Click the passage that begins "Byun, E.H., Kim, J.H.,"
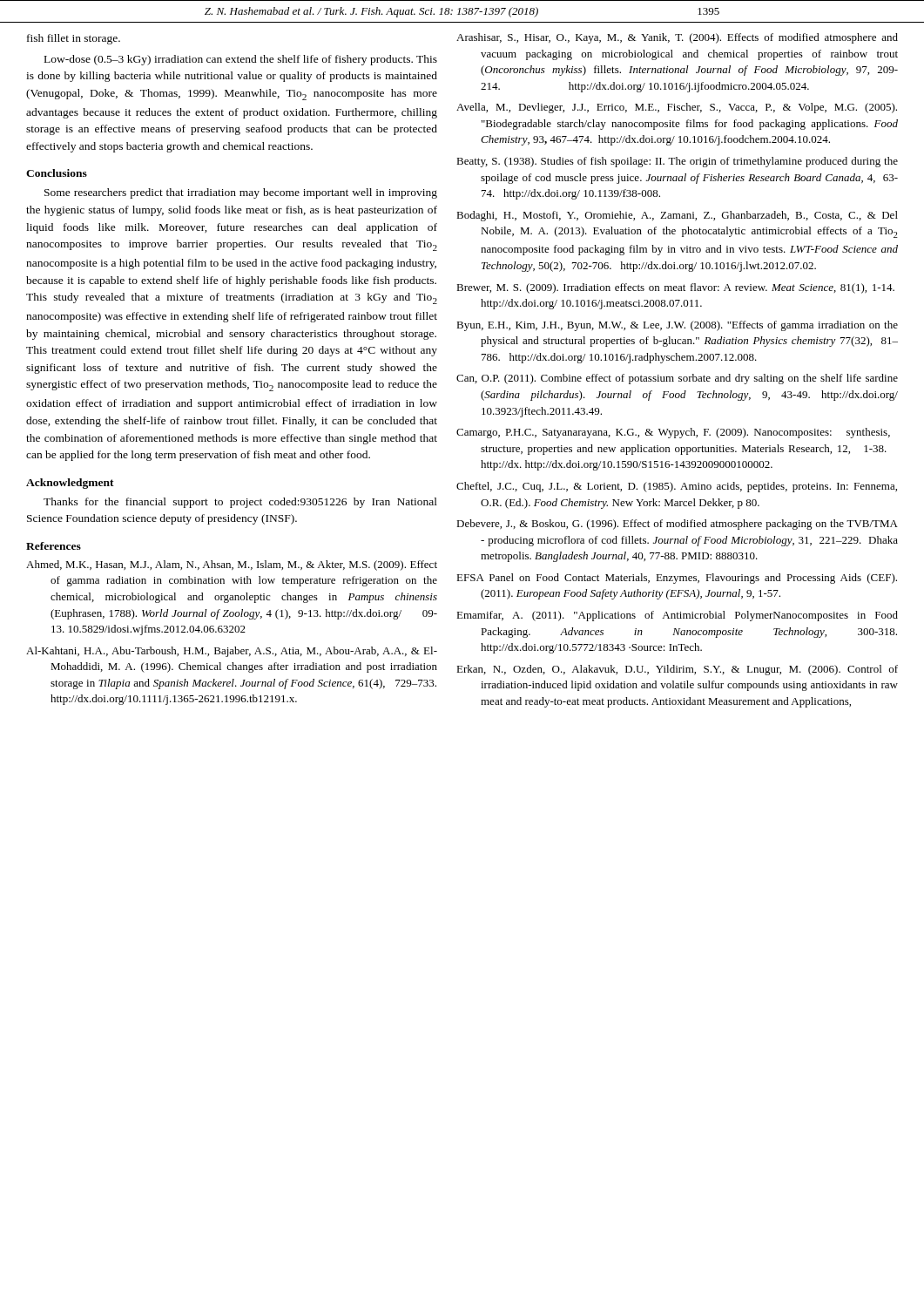This screenshot has width=924, height=1307. [x=677, y=341]
